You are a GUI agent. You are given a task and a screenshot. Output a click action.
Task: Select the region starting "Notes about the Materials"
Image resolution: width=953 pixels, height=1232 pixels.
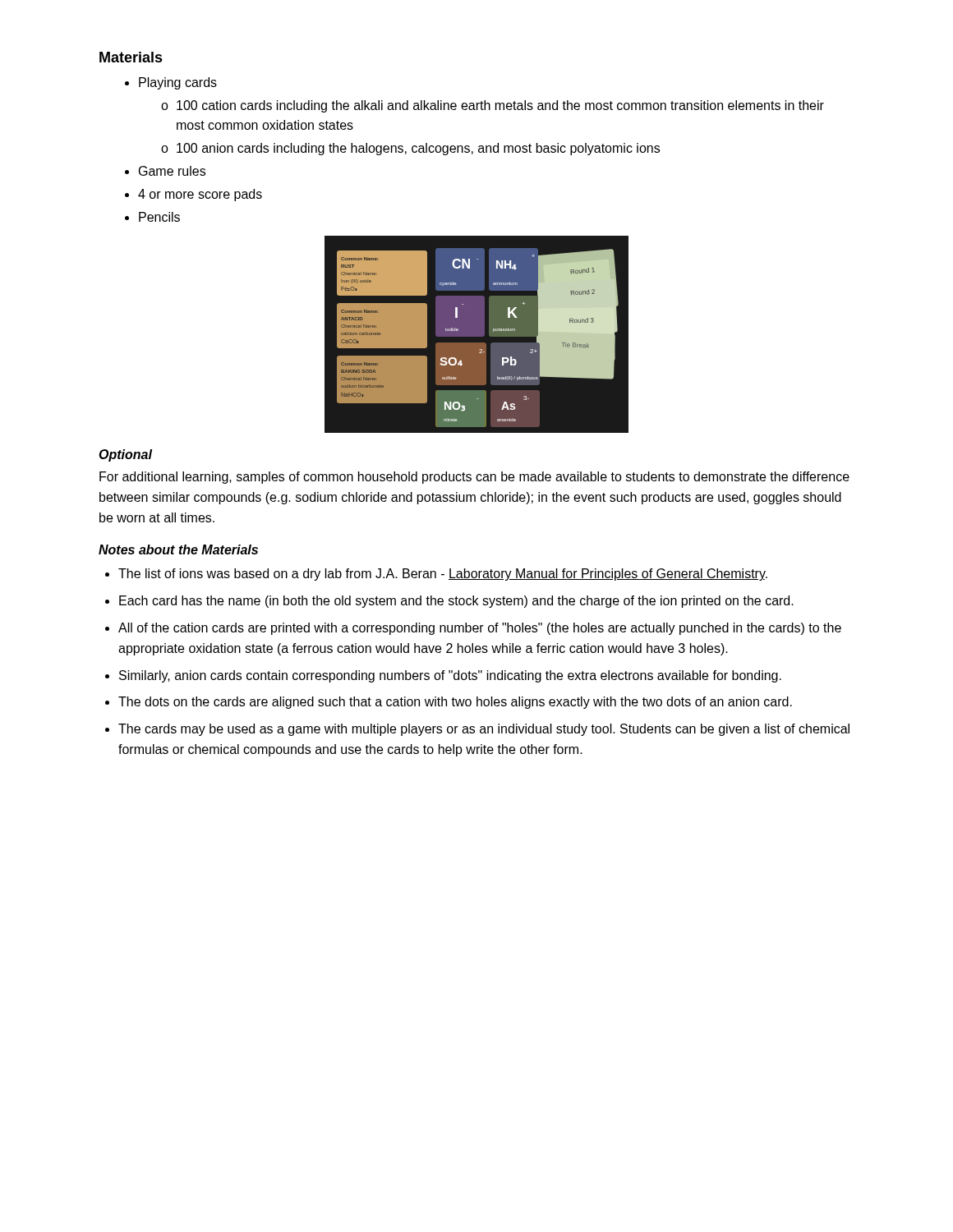point(179,550)
